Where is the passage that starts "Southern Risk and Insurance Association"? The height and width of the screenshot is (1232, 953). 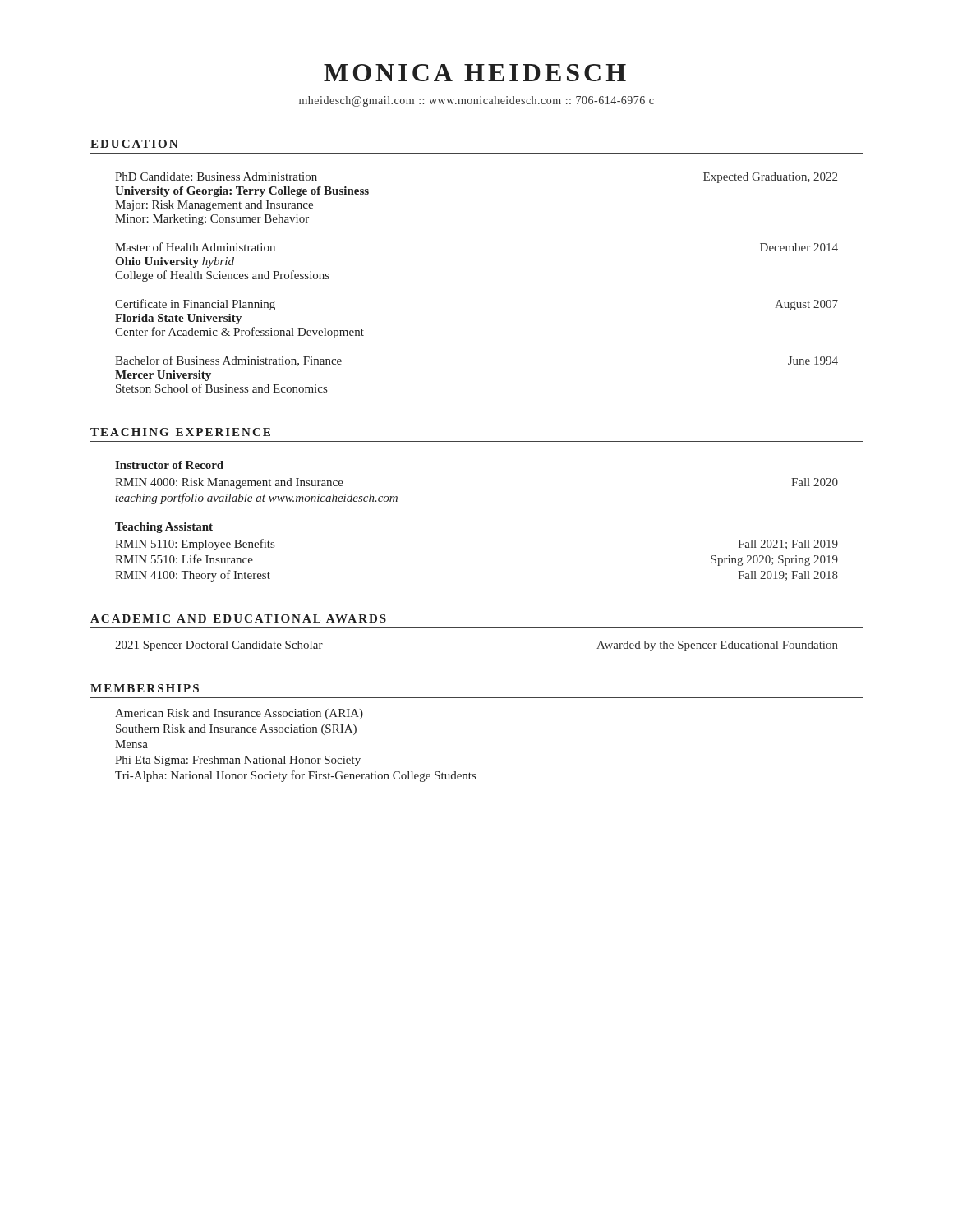[236, 729]
